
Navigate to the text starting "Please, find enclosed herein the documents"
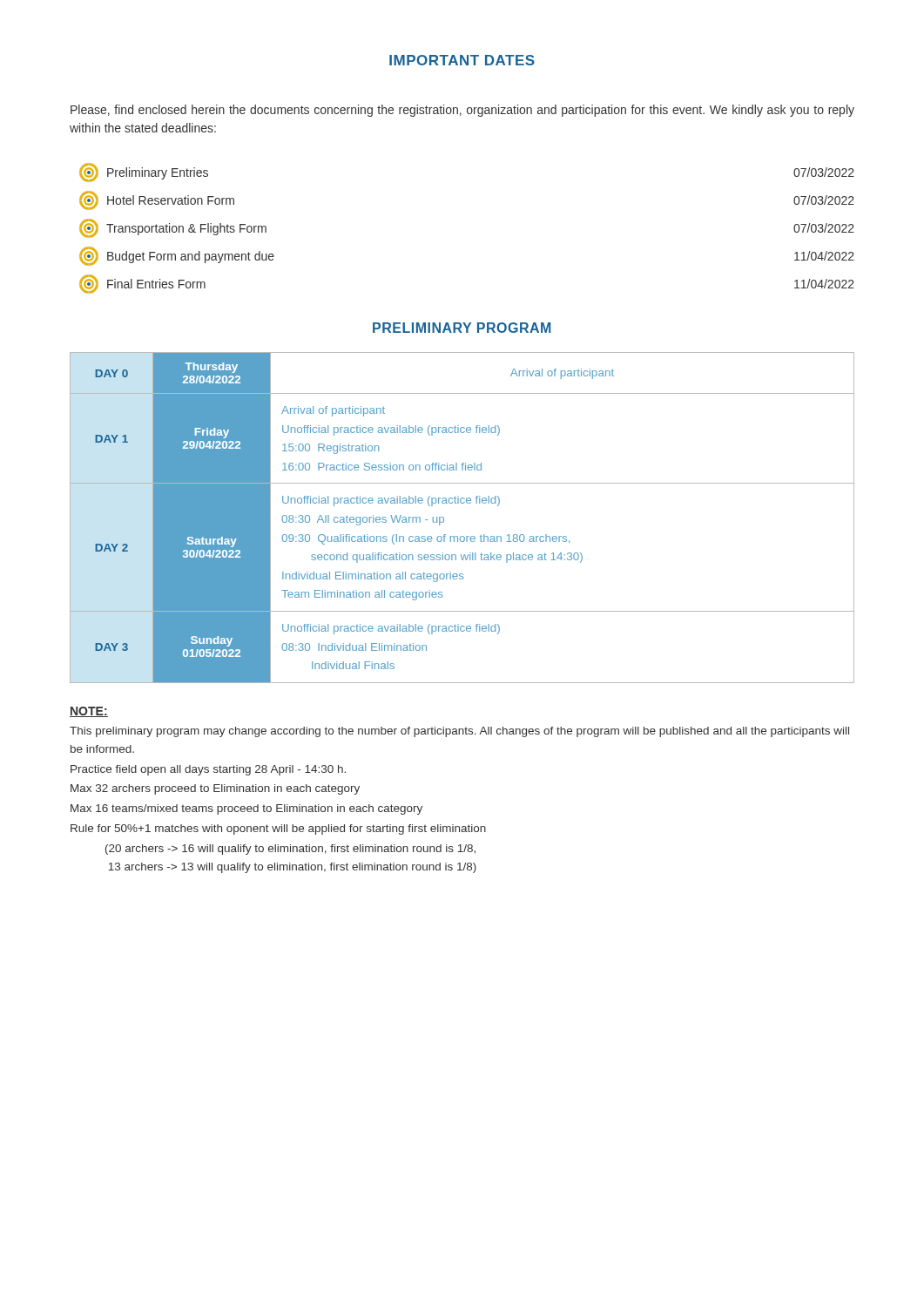(462, 119)
